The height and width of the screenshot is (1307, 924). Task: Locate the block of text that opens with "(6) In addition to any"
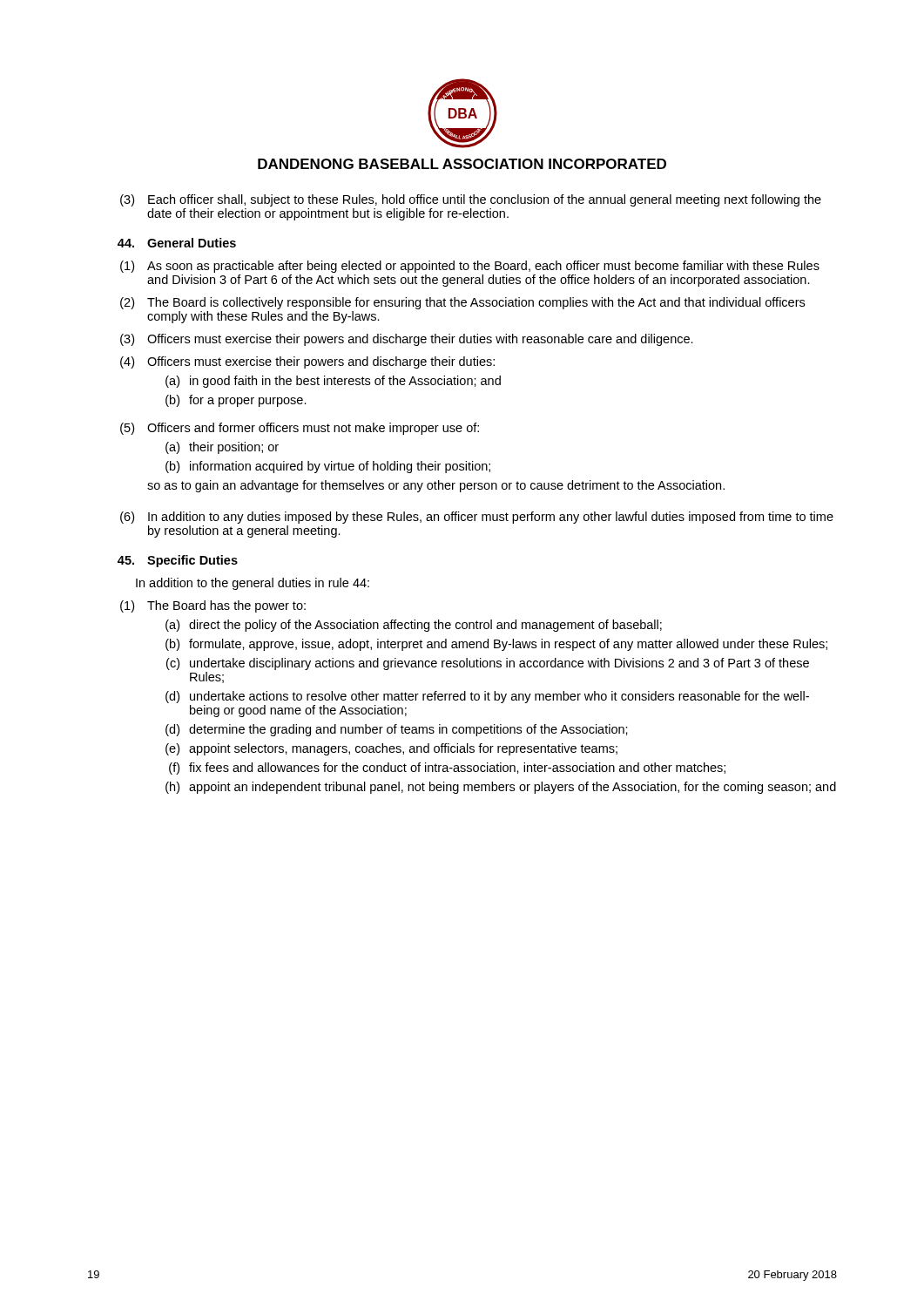point(462,524)
